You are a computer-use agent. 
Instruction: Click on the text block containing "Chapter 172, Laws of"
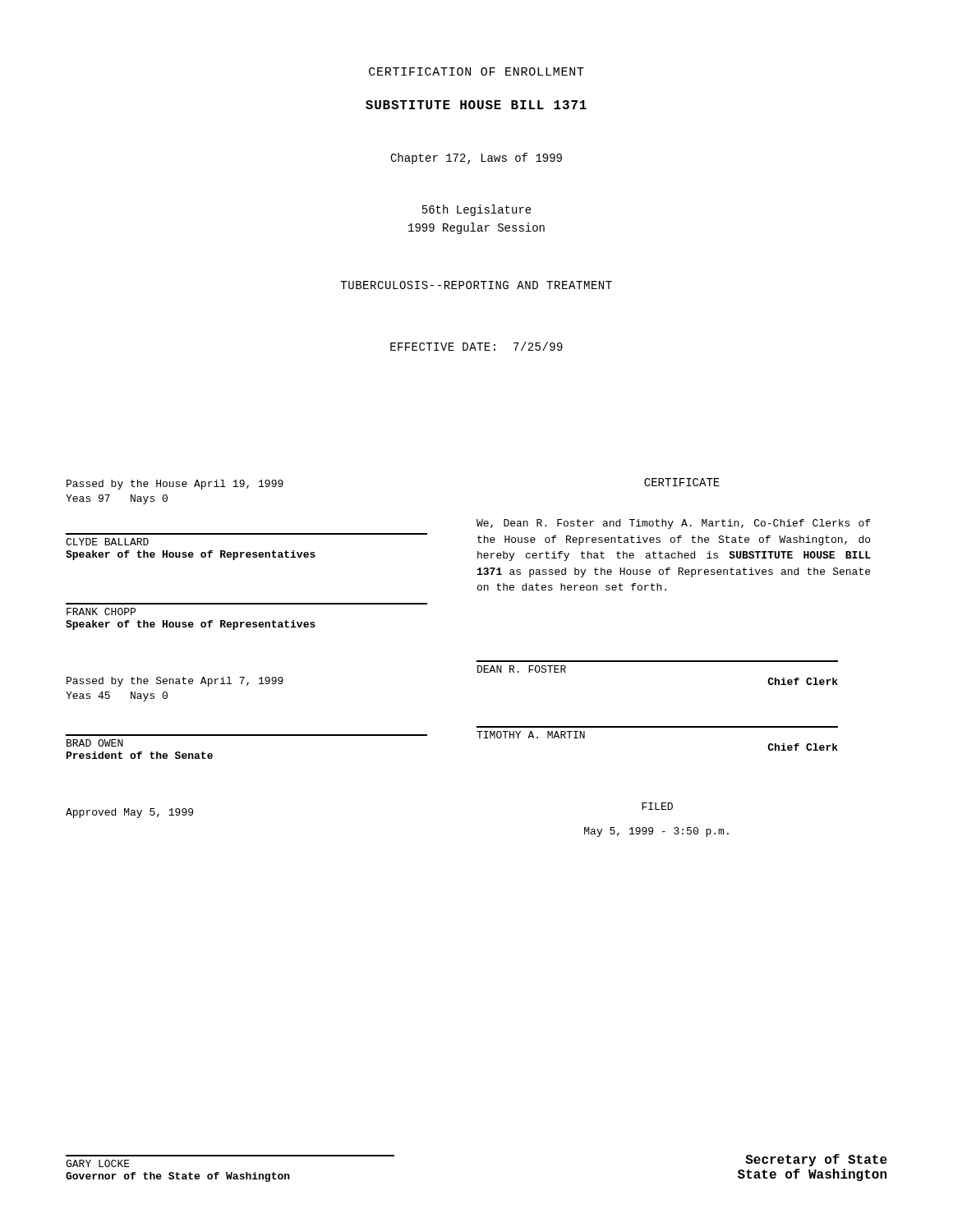coord(476,158)
